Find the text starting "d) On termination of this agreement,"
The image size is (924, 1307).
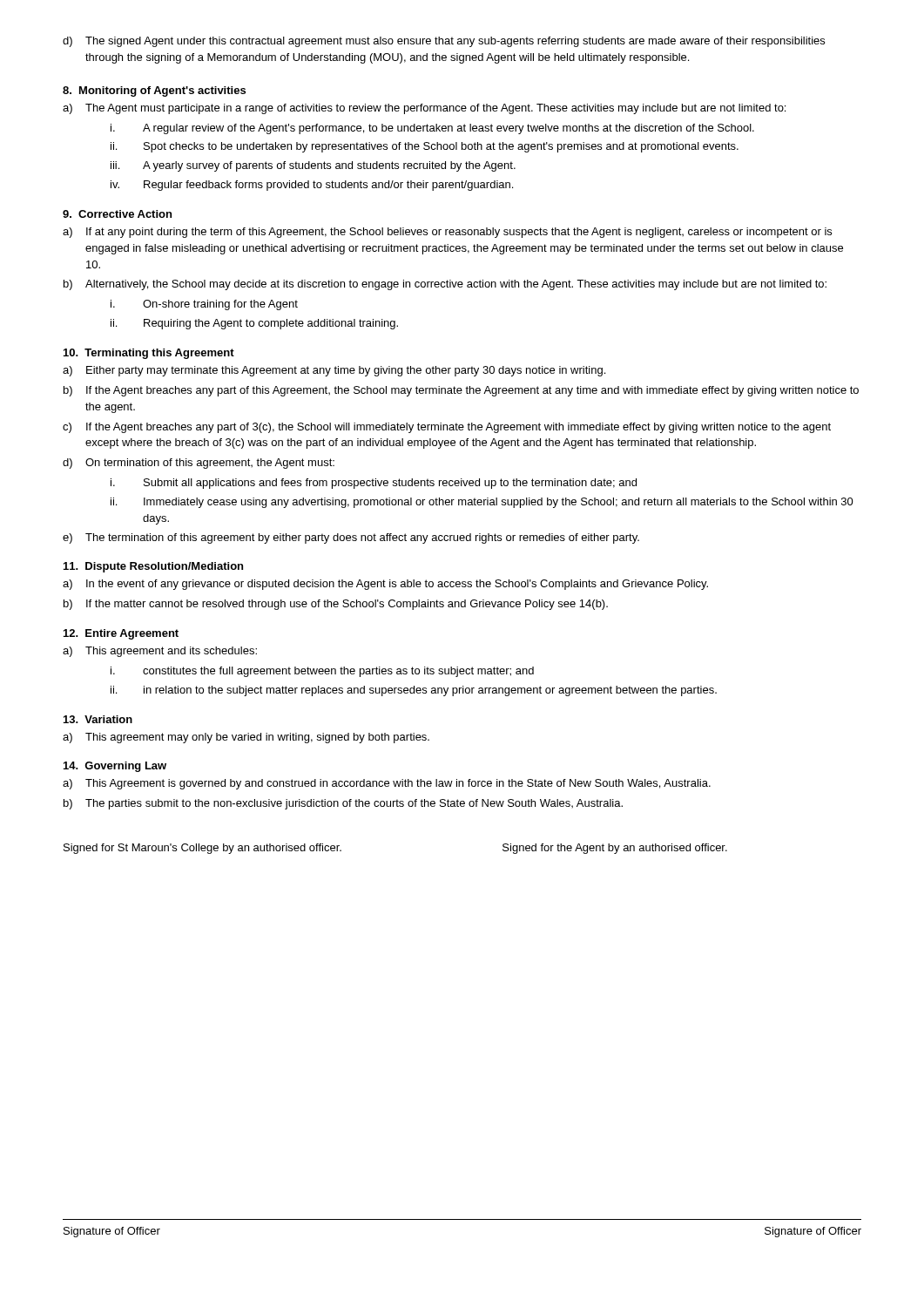pyautogui.click(x=199, y=463)
